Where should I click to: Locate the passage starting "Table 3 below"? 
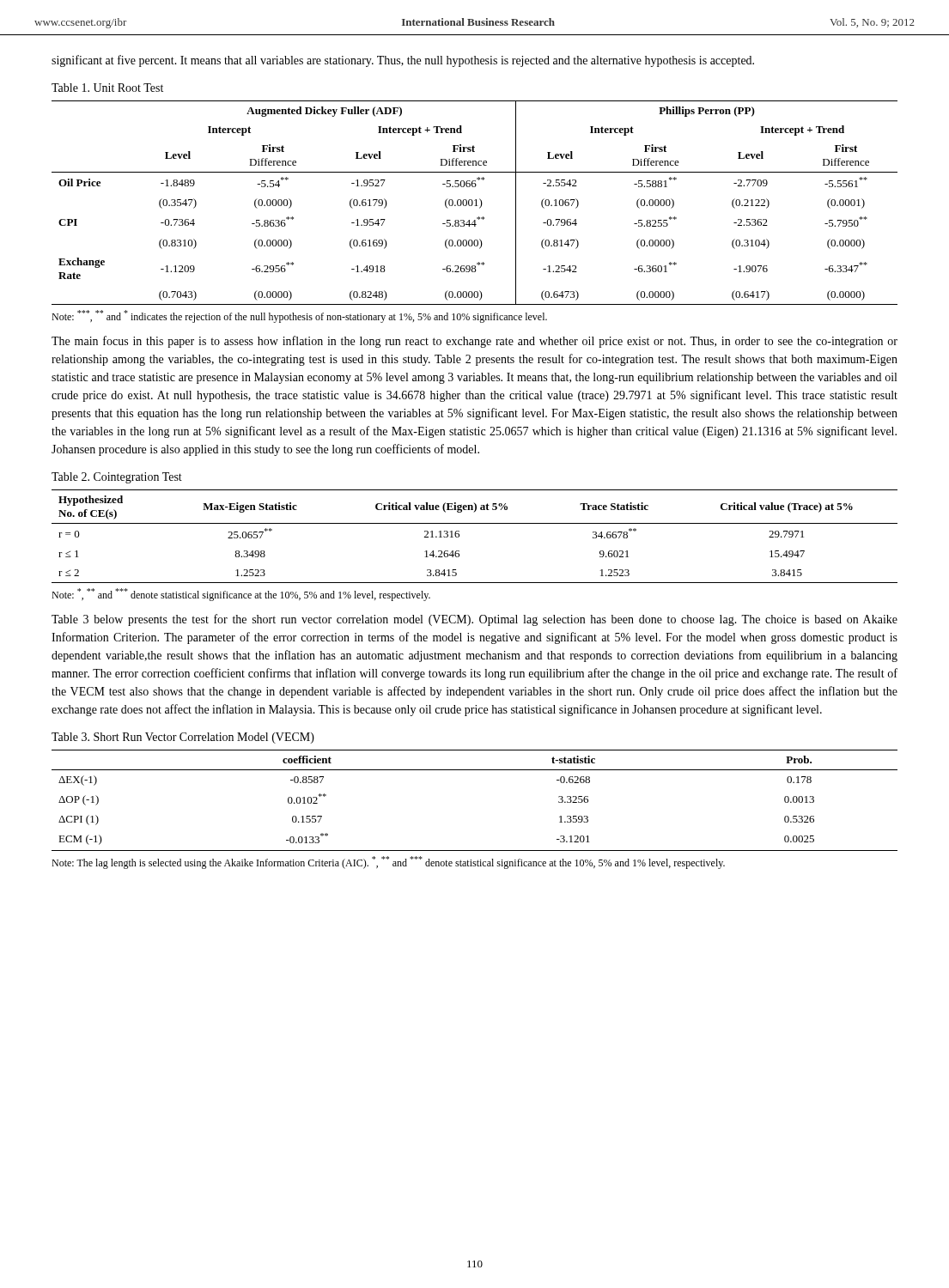(x=474, y=665)
